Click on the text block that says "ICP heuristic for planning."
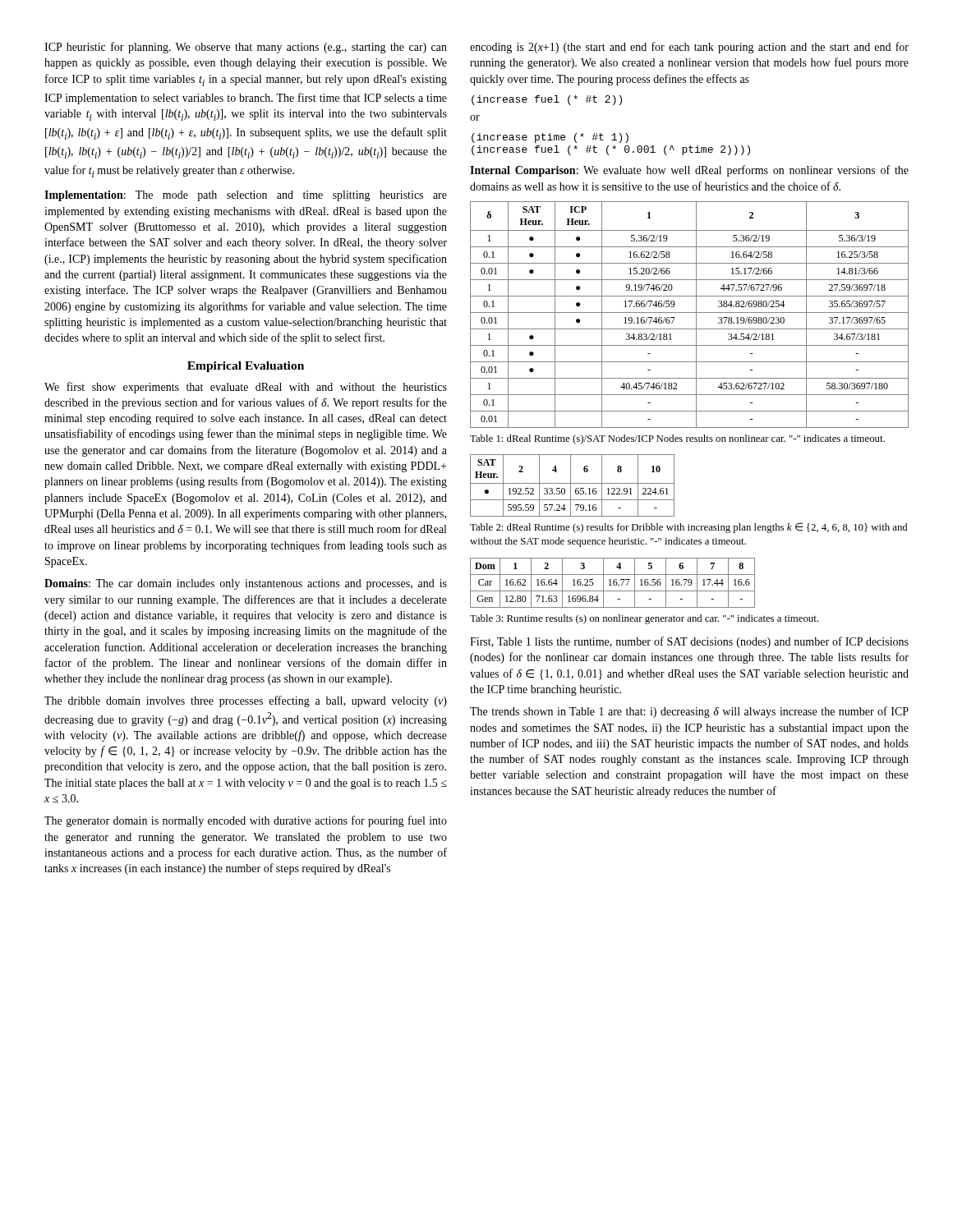Screen dimensions: 1232x953 click(x=246, y=193)
